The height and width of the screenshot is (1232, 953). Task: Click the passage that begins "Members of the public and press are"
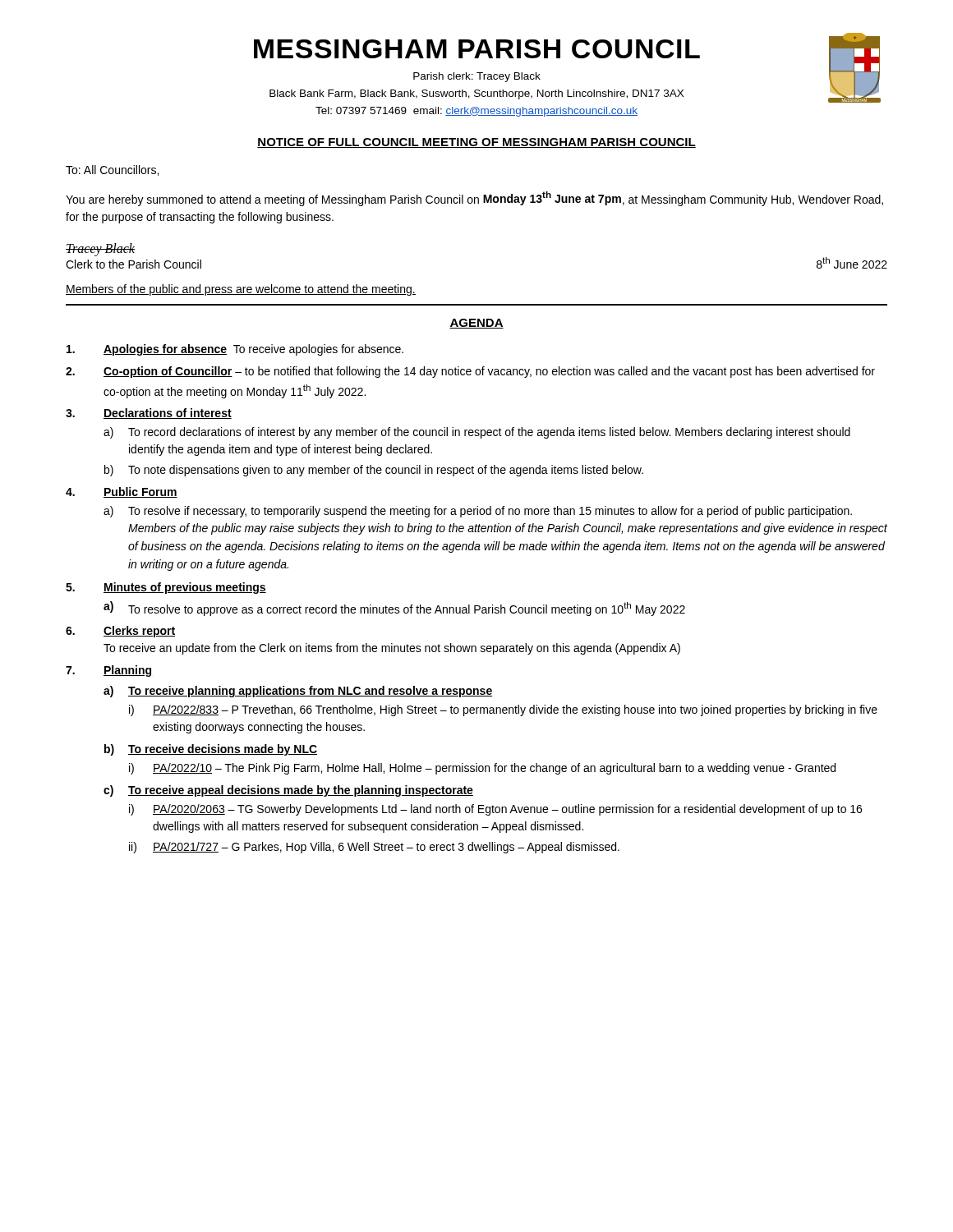241,289
